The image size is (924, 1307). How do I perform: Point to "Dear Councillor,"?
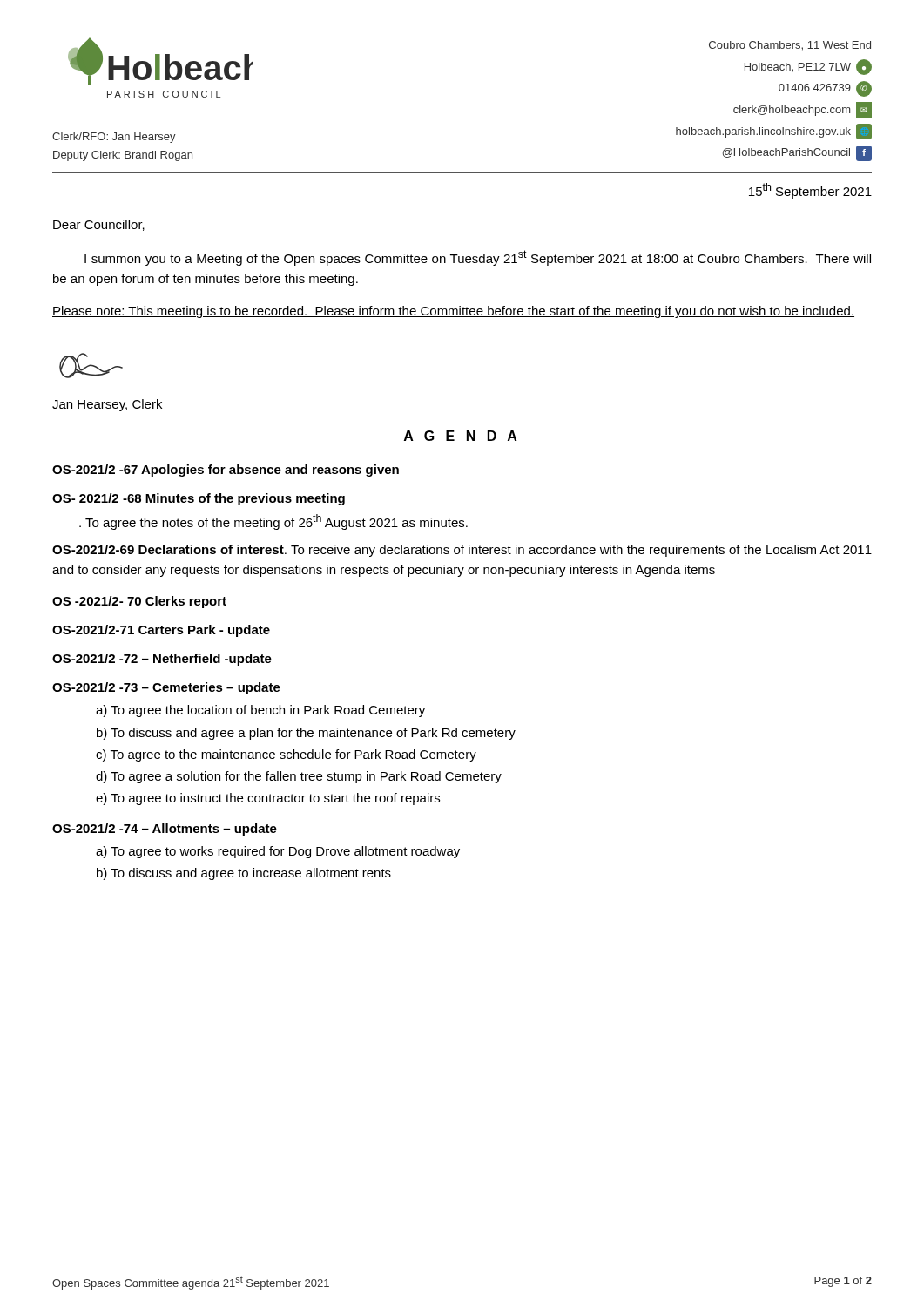(x=99, y=224)
